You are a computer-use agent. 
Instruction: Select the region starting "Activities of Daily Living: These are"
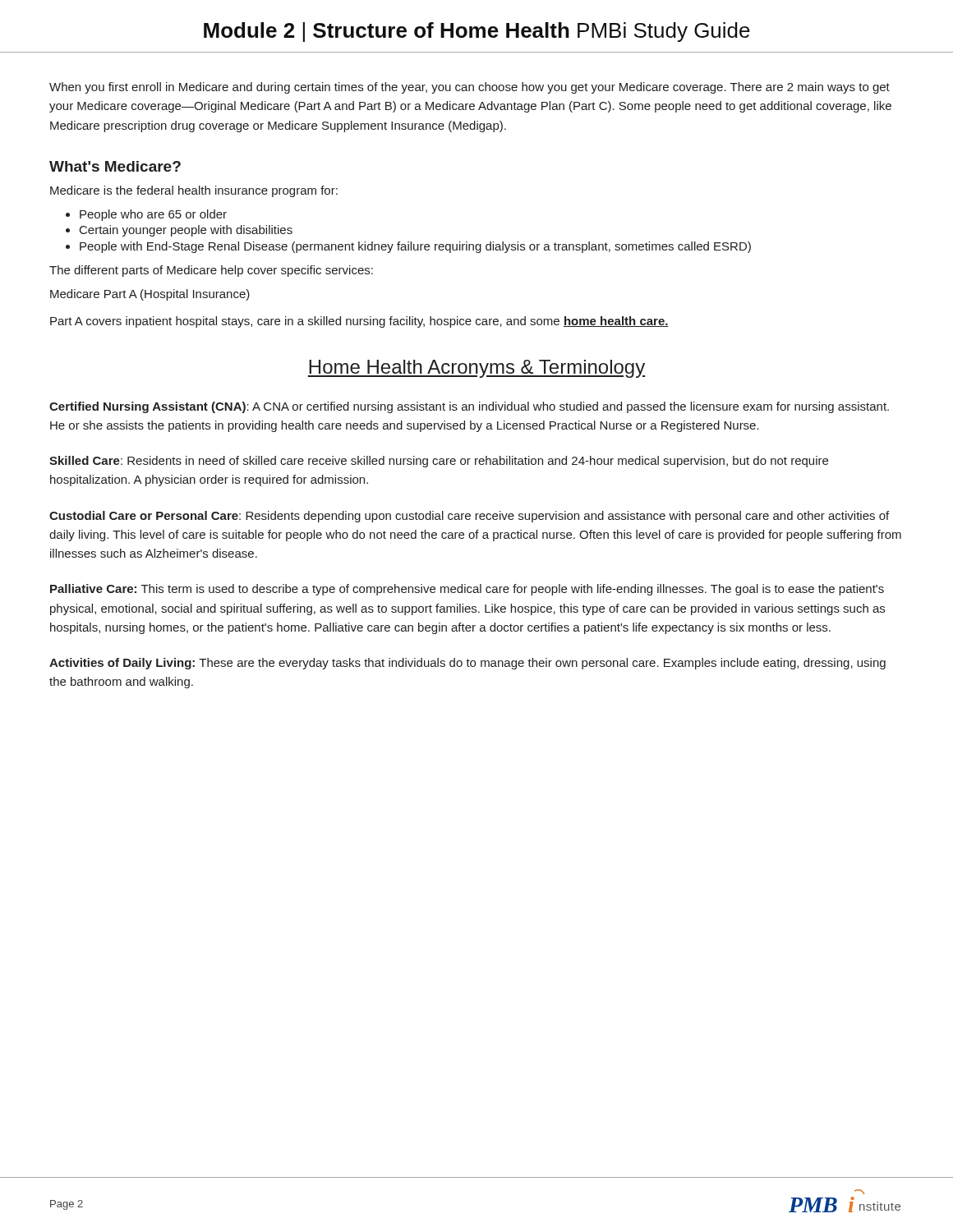pos(468,672)
